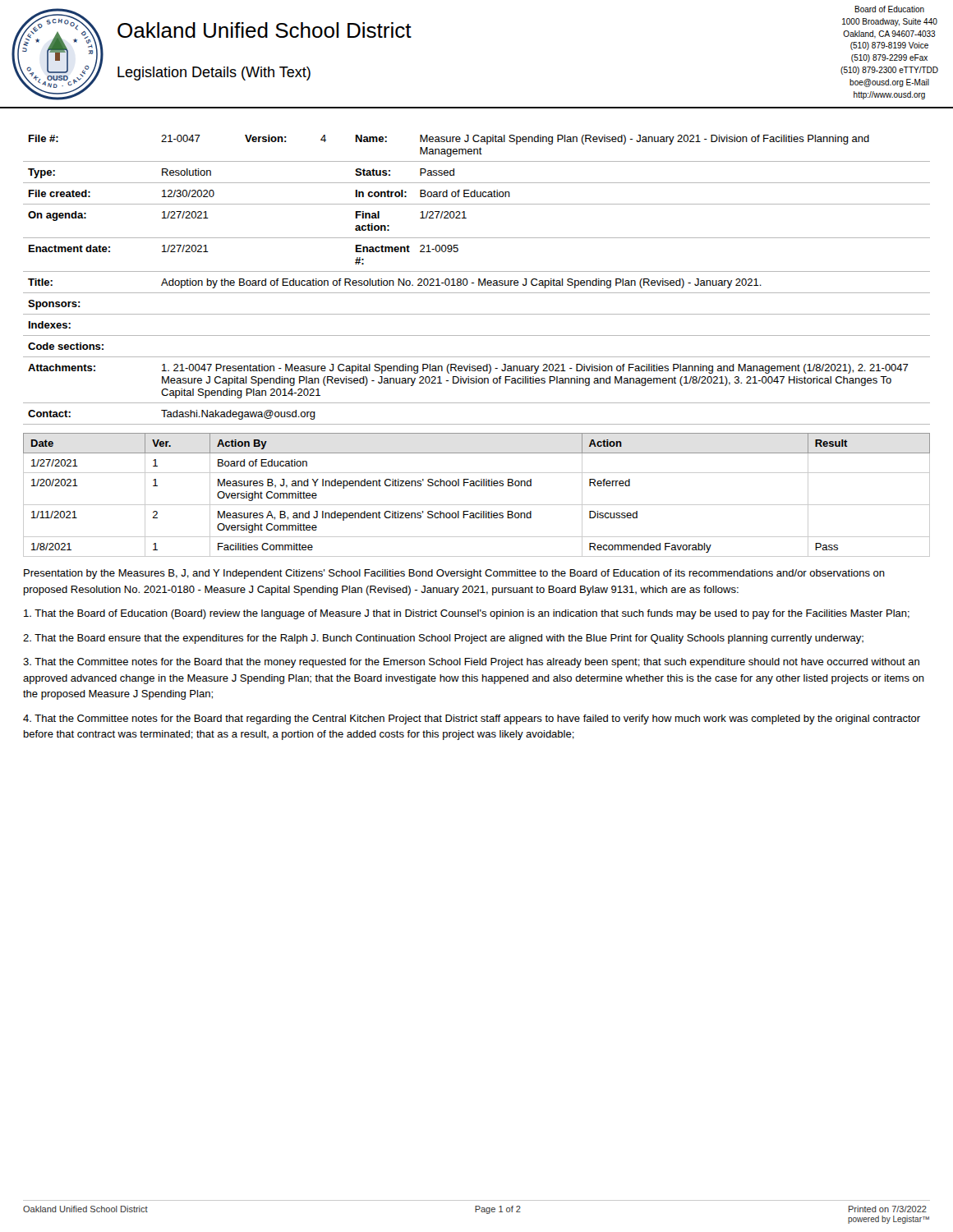
Task: Navigate to the passage starting "Legislation Details (With Text)"
Action: (x=214, y=72)
